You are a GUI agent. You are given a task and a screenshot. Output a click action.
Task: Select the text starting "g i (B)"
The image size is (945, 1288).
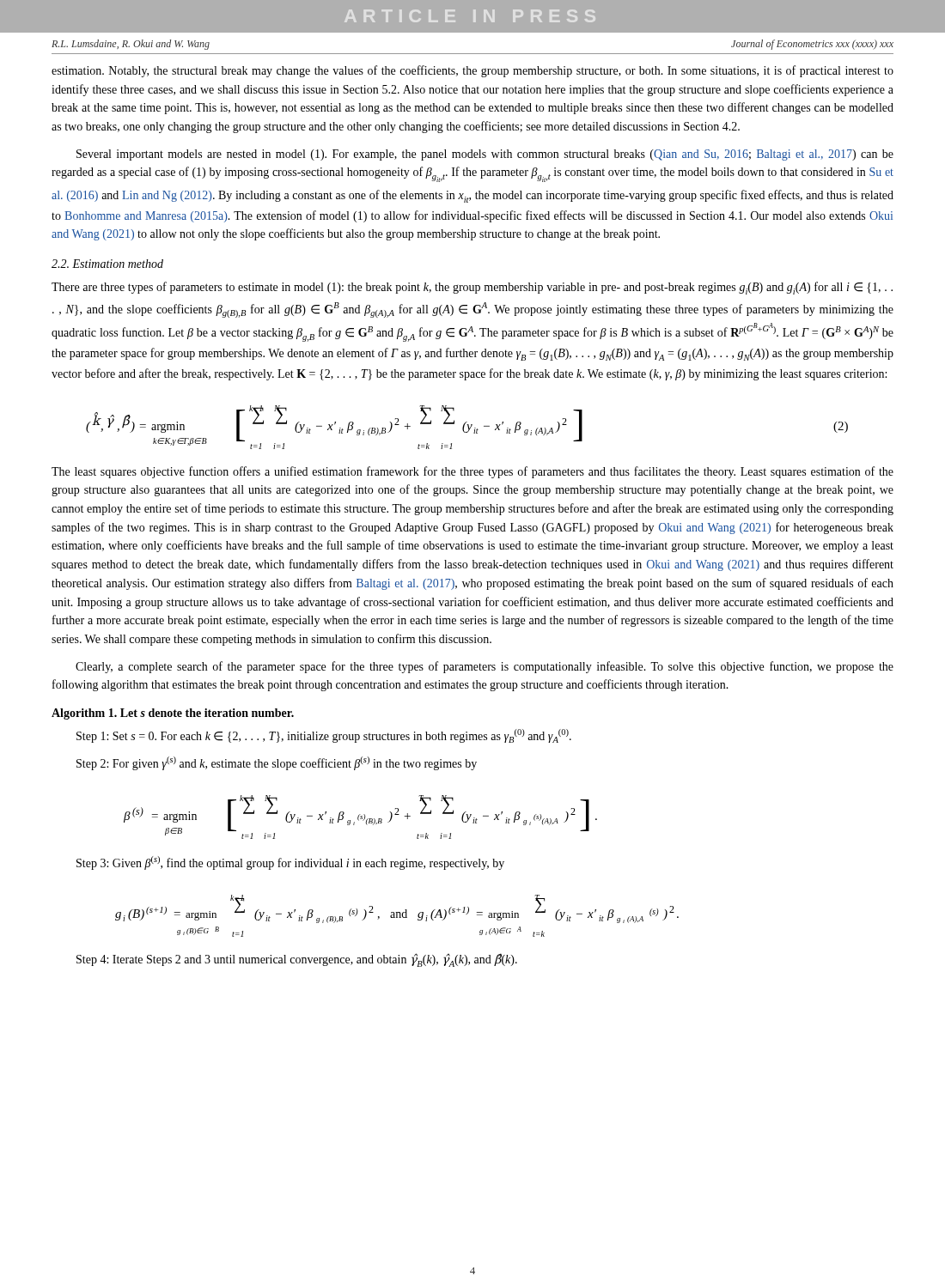485,914
